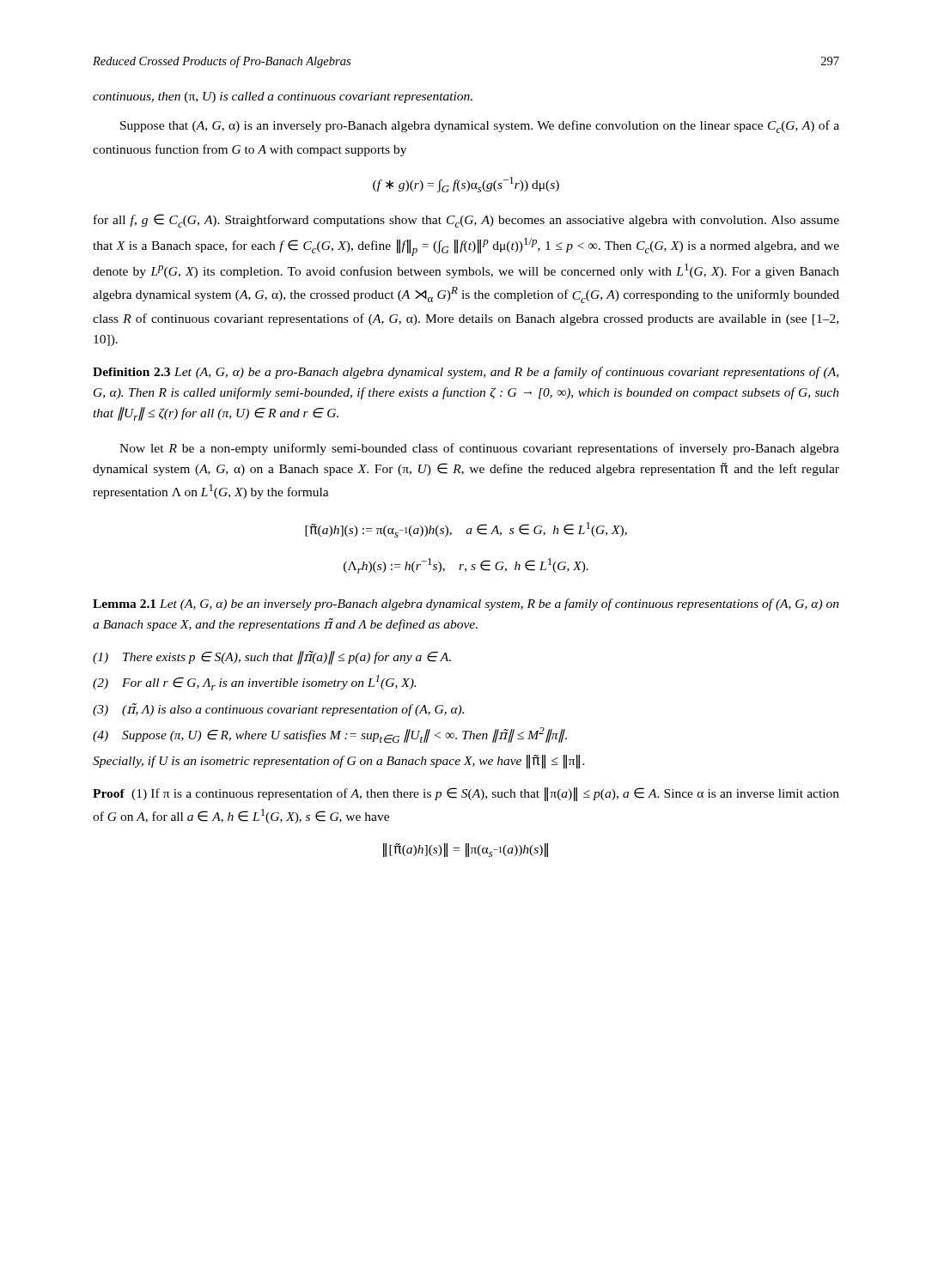Navigate to the region starting "Lemma 2.1 Let (A,"
The height and width of the screenshot is (1288, 932).
466,614
